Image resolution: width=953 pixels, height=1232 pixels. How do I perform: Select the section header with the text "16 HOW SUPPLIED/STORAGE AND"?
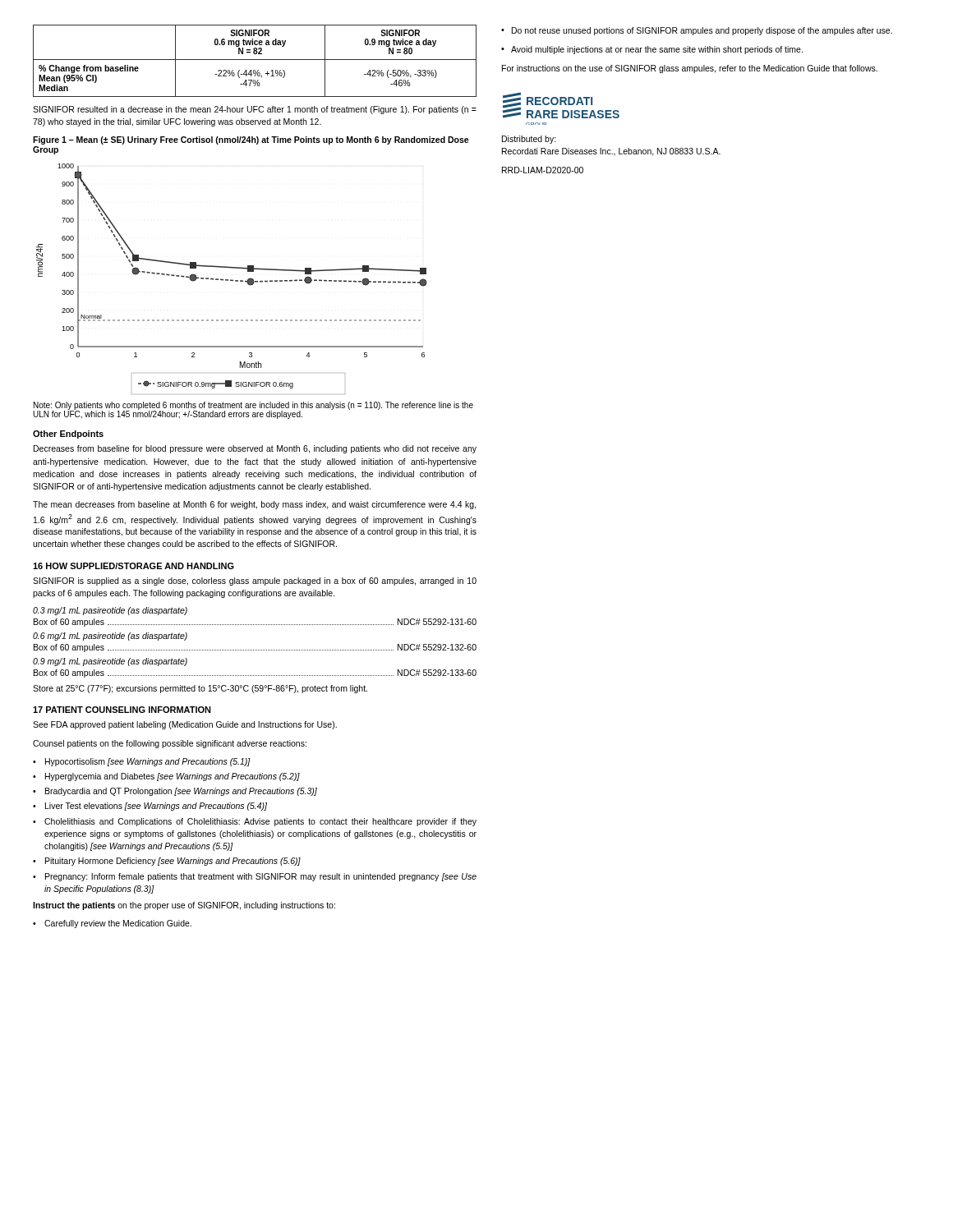[x=134, y=566]
